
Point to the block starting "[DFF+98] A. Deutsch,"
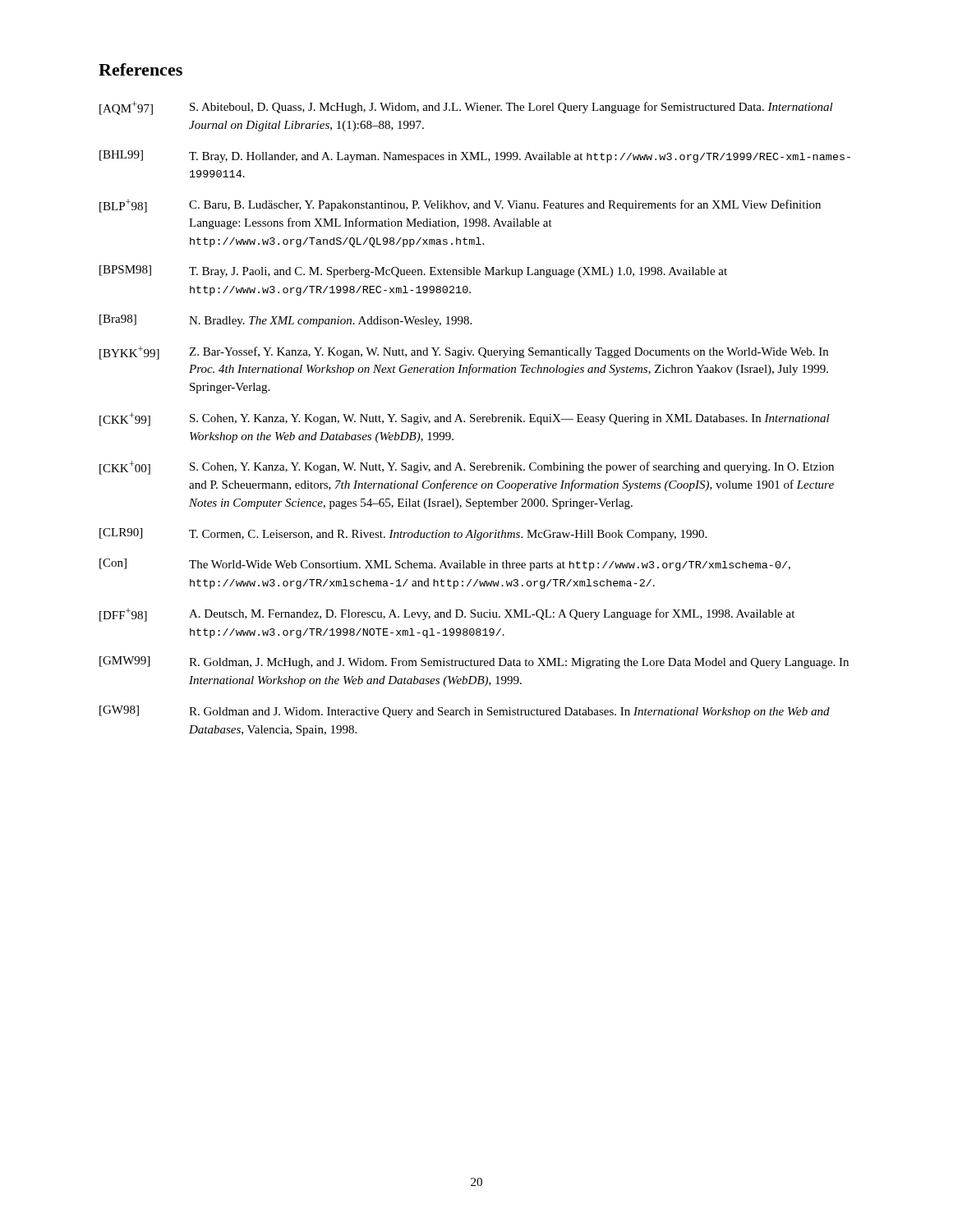tap(476, 623)
